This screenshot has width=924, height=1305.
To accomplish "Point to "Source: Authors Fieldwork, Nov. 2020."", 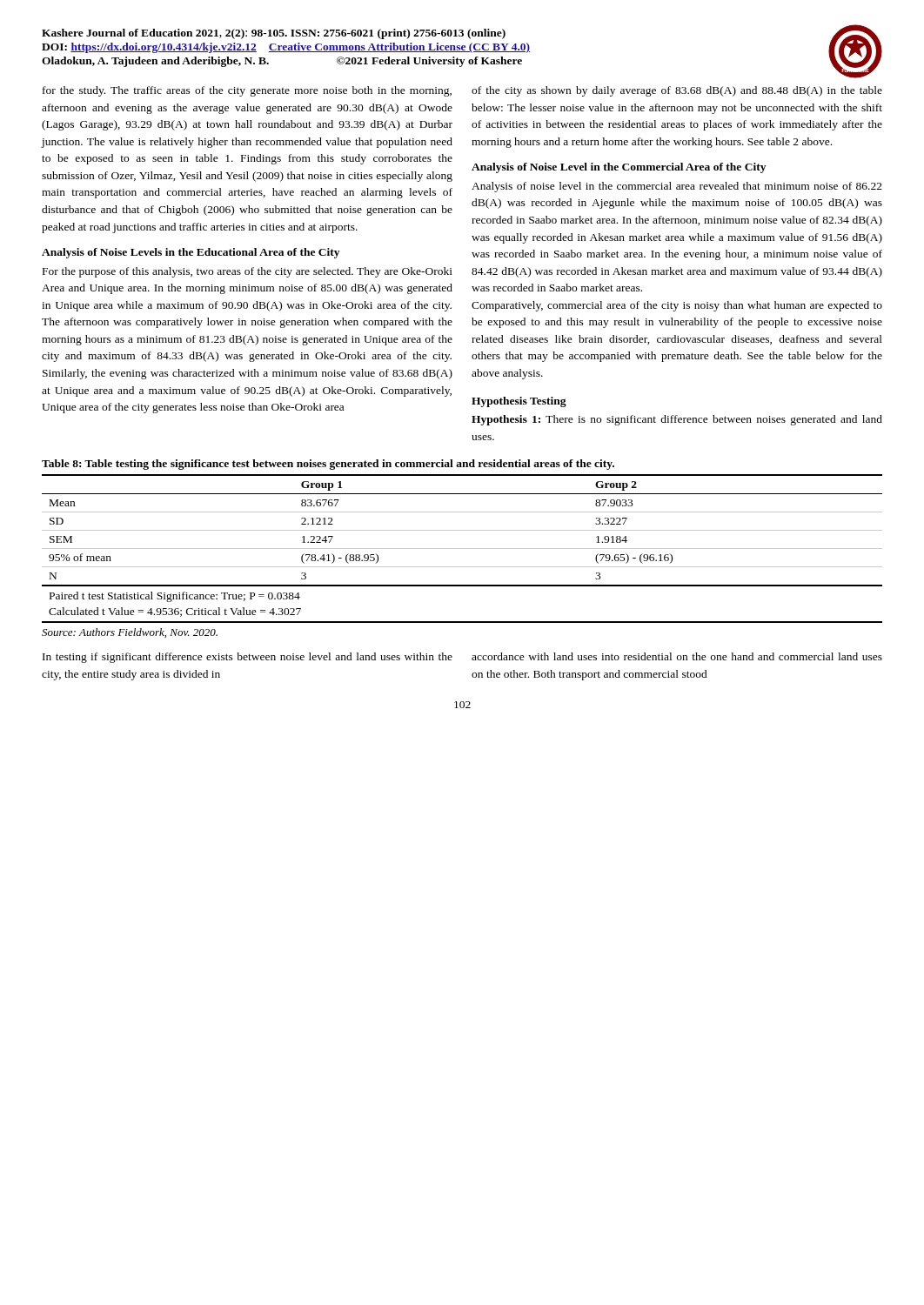I will pyautogui.click(x=130, y=632).
